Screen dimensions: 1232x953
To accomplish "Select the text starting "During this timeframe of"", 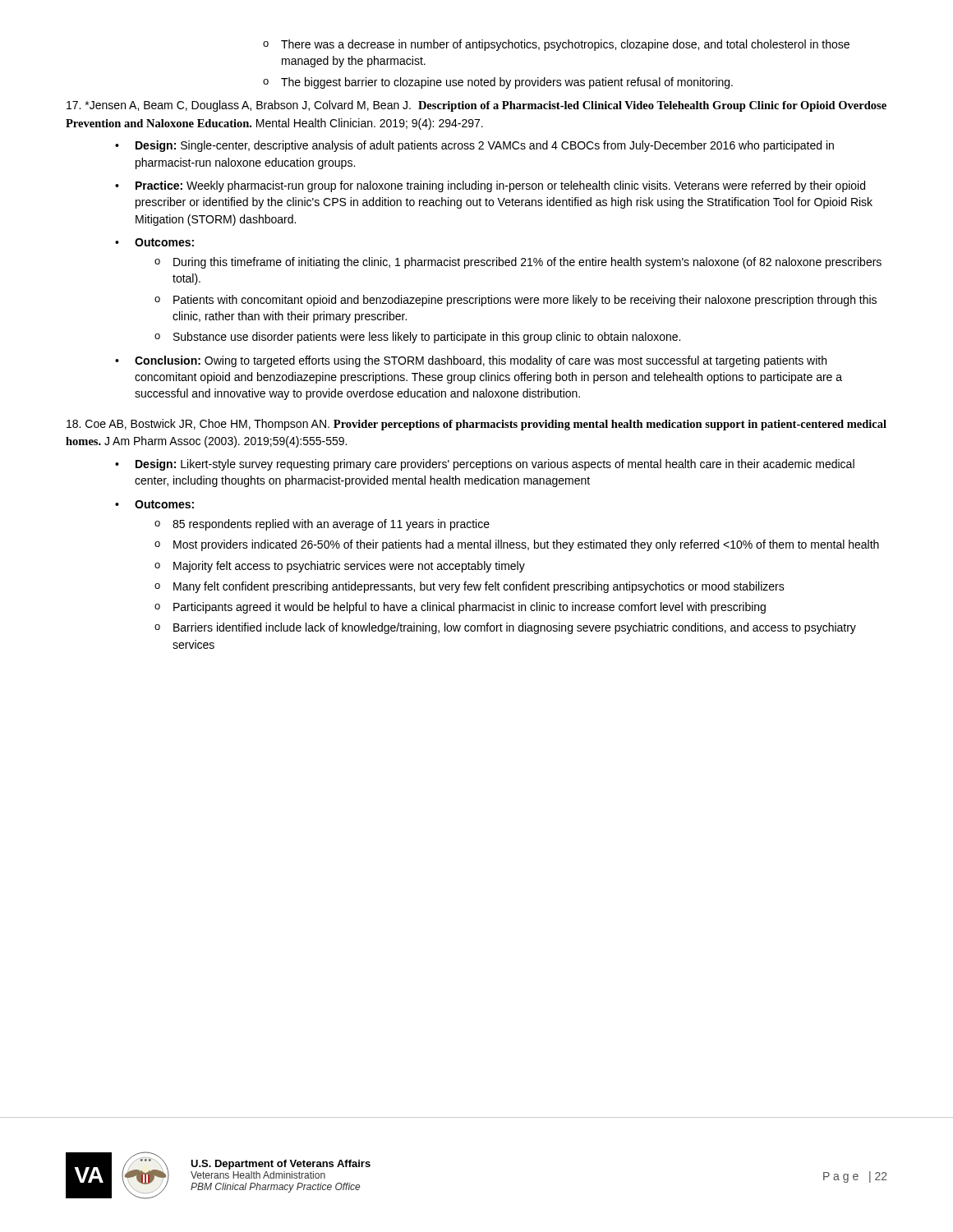I will pyautogui.click(x=527, y=270).
